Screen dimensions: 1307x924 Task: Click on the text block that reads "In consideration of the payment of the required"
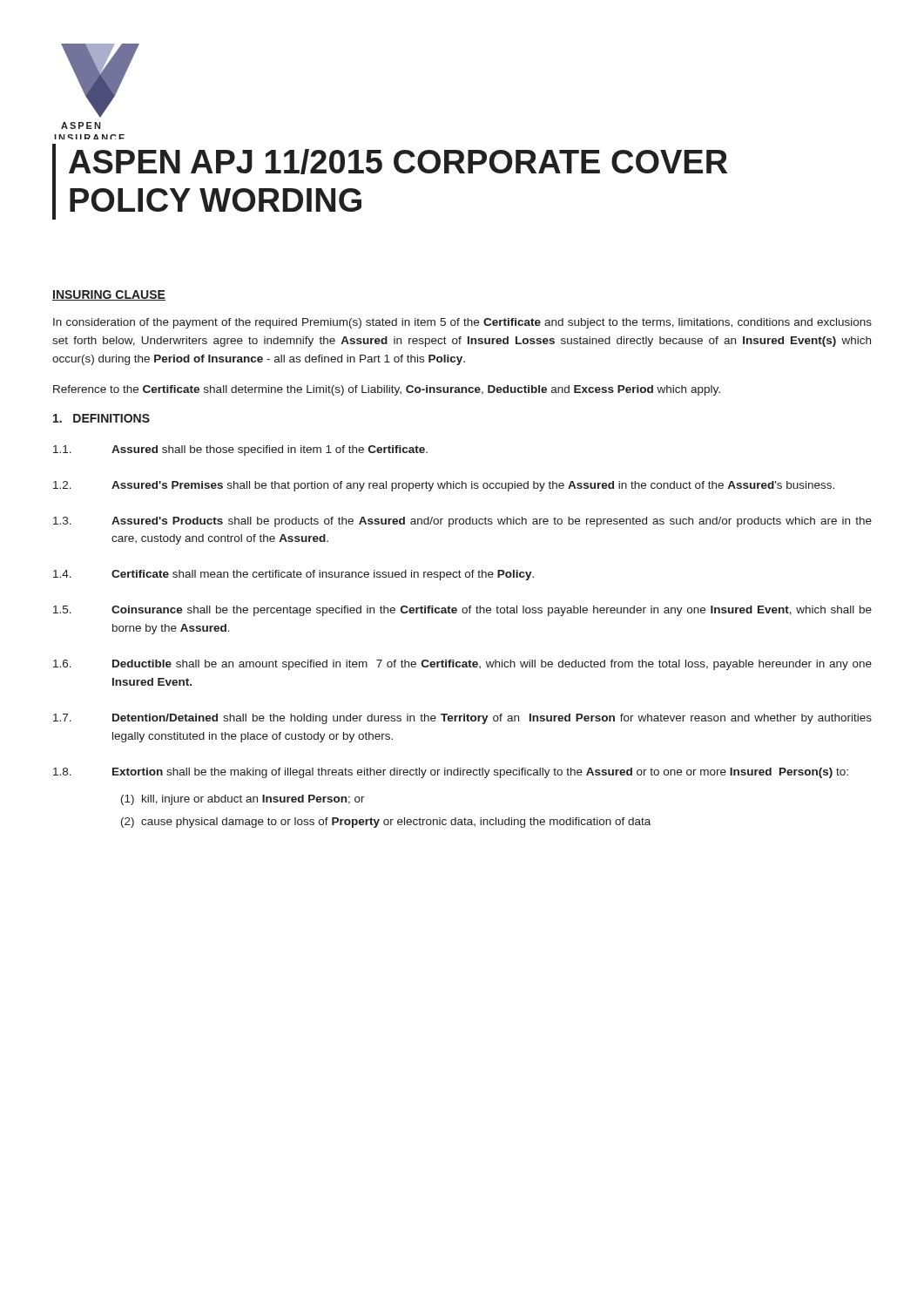click(462, 340)
